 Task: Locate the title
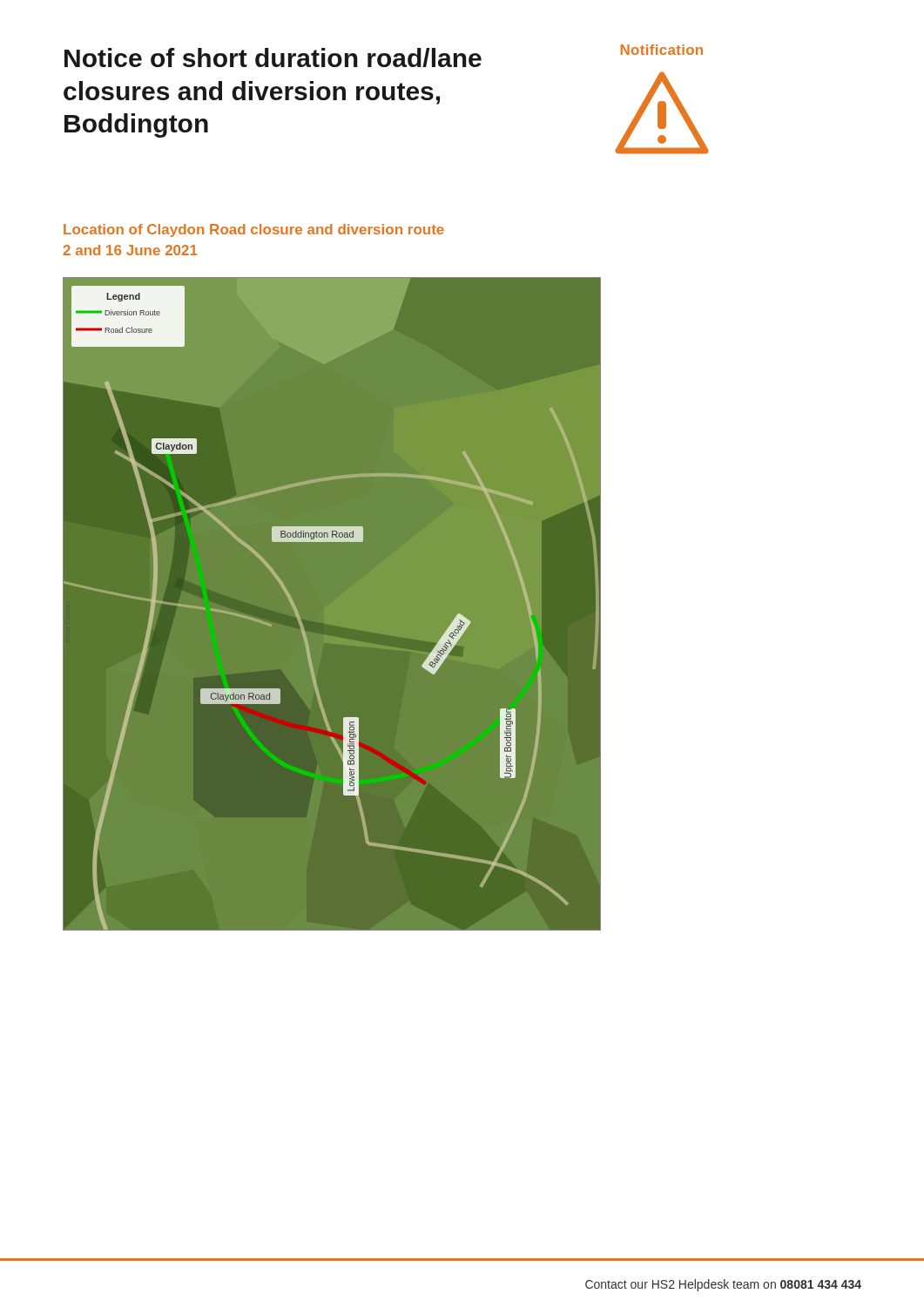tap(294, 91)
